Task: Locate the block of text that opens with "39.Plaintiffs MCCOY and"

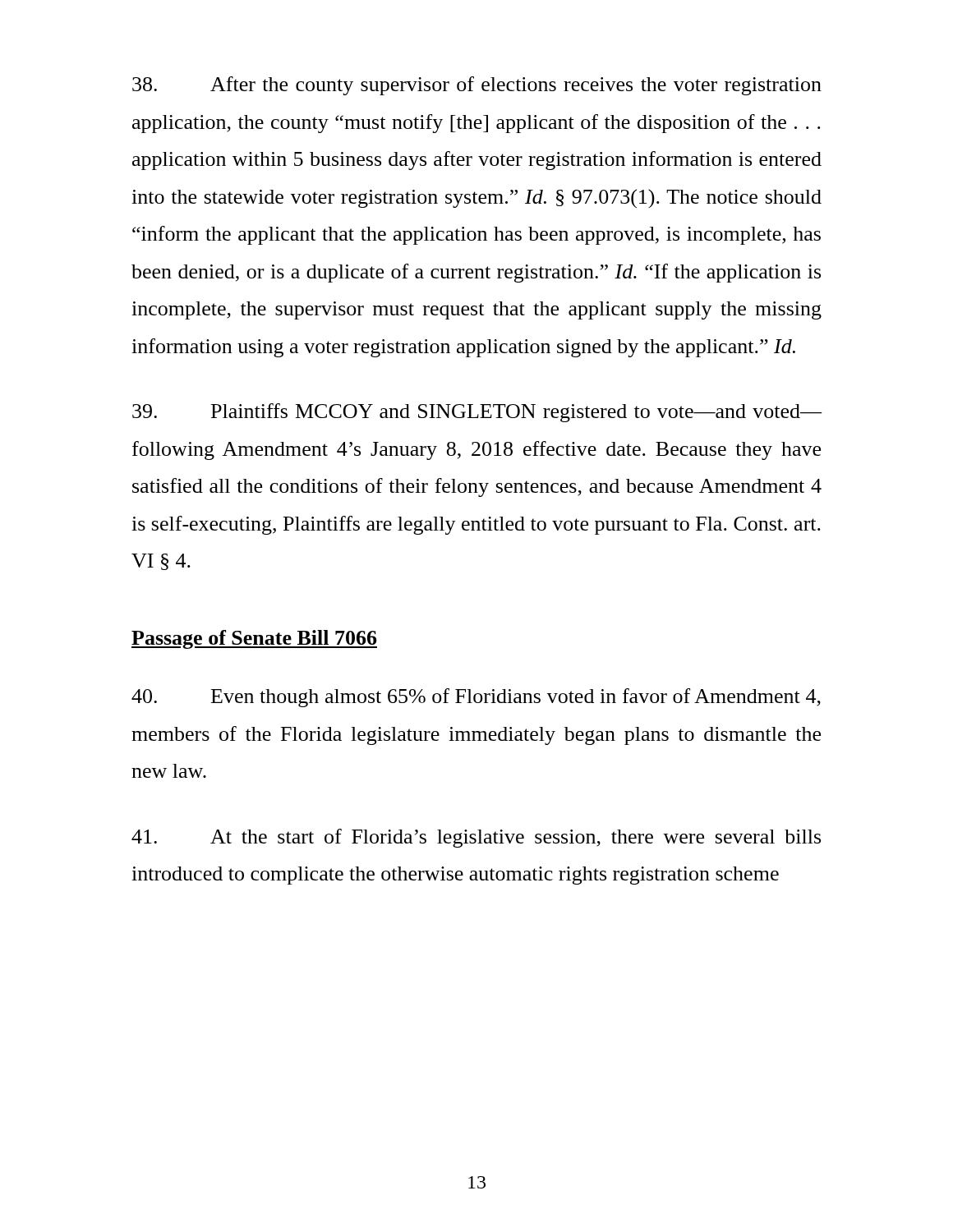Action: tap(476, 486)
